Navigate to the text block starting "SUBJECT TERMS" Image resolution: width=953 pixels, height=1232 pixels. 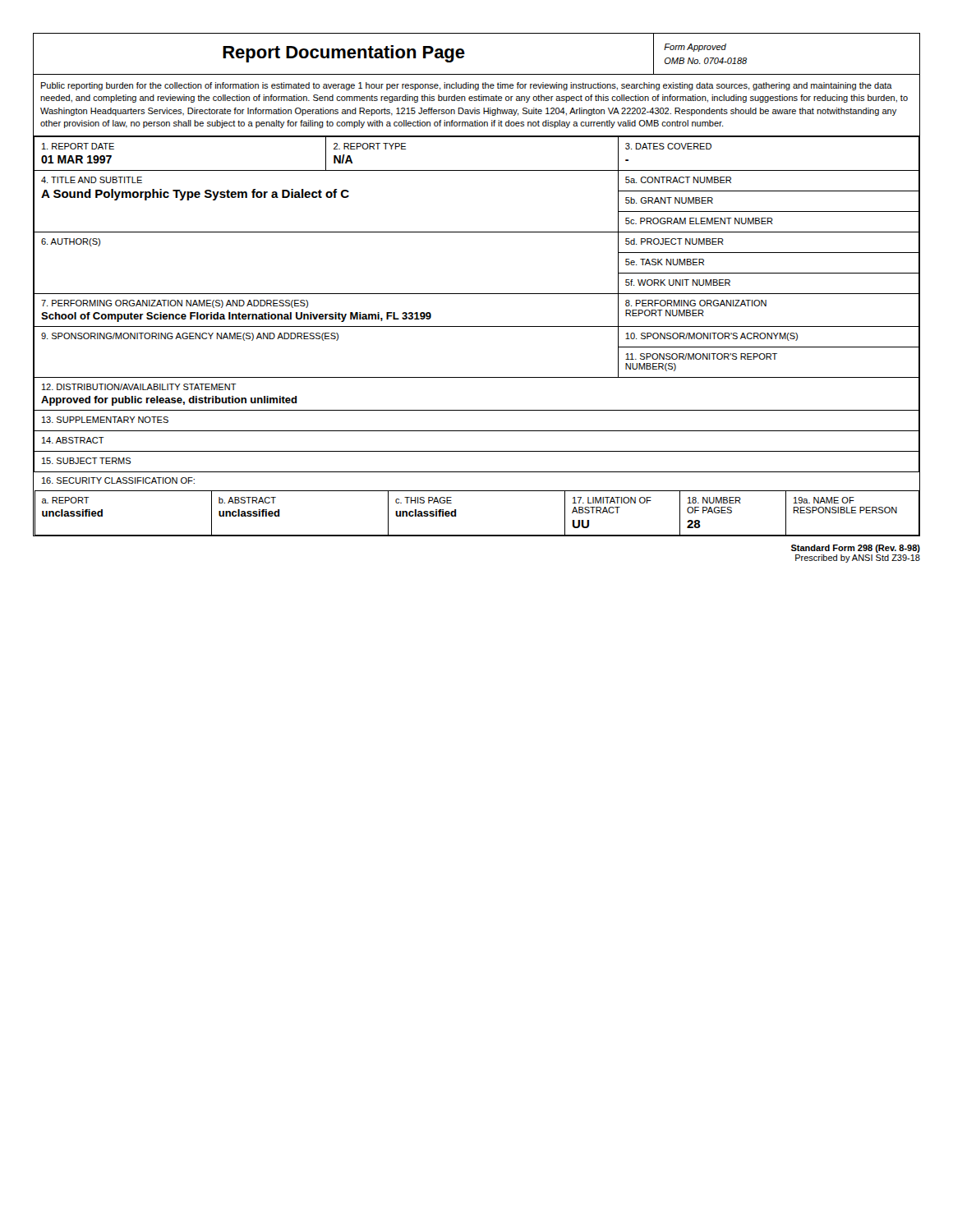[476, 460]
